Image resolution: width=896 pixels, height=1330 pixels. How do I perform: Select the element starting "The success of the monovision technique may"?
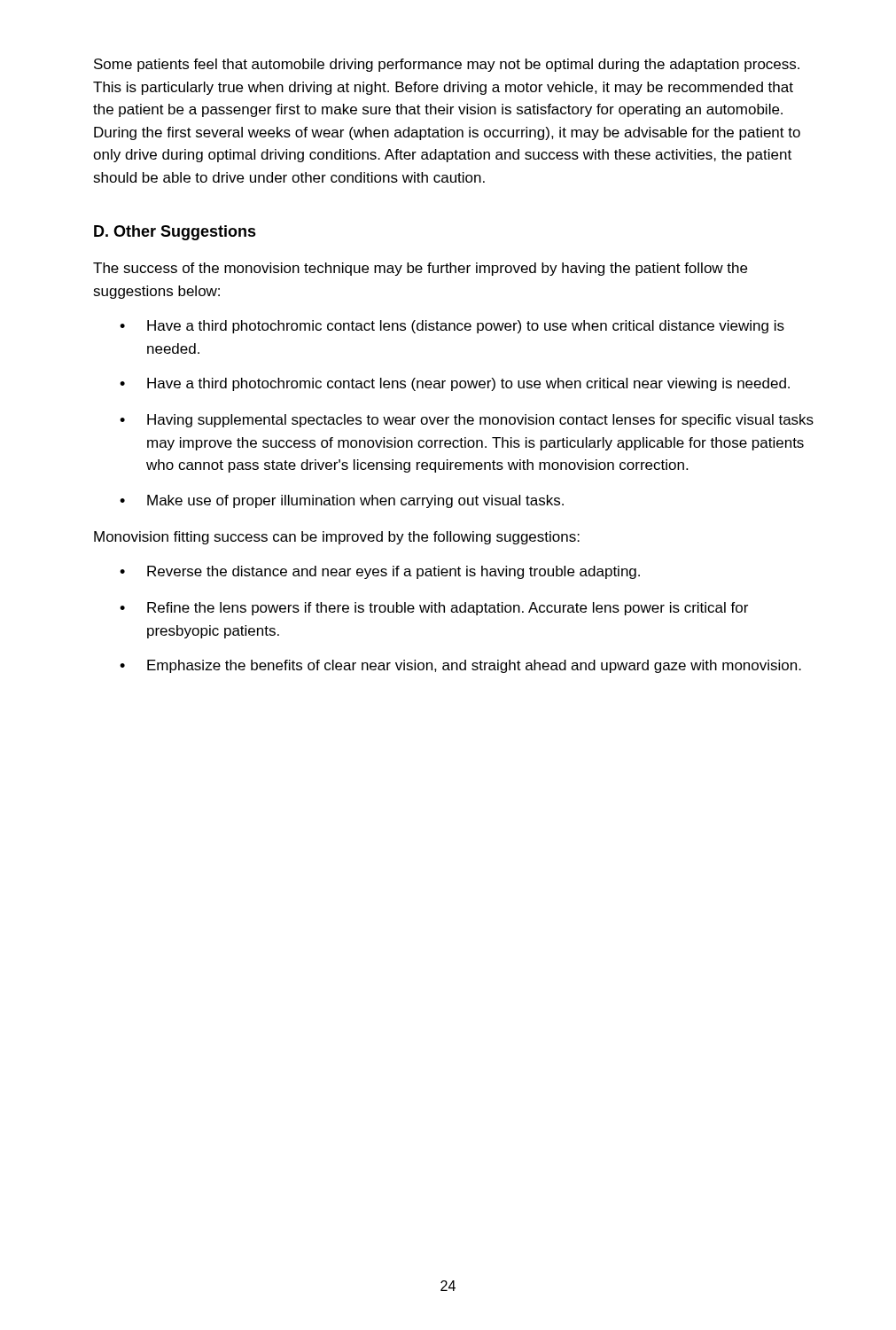point(421,279)
